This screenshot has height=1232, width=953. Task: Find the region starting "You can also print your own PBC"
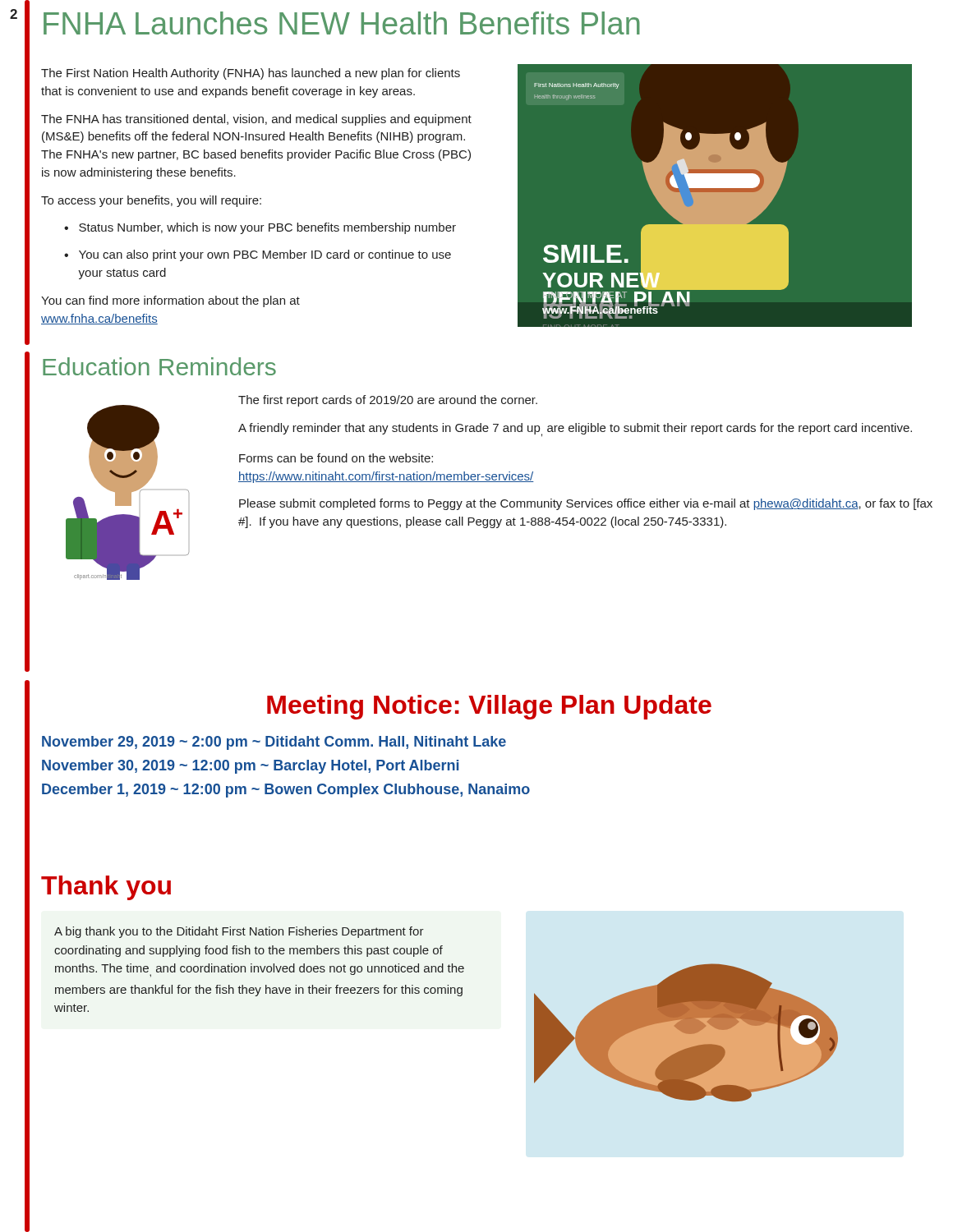(x=265, y=264)
